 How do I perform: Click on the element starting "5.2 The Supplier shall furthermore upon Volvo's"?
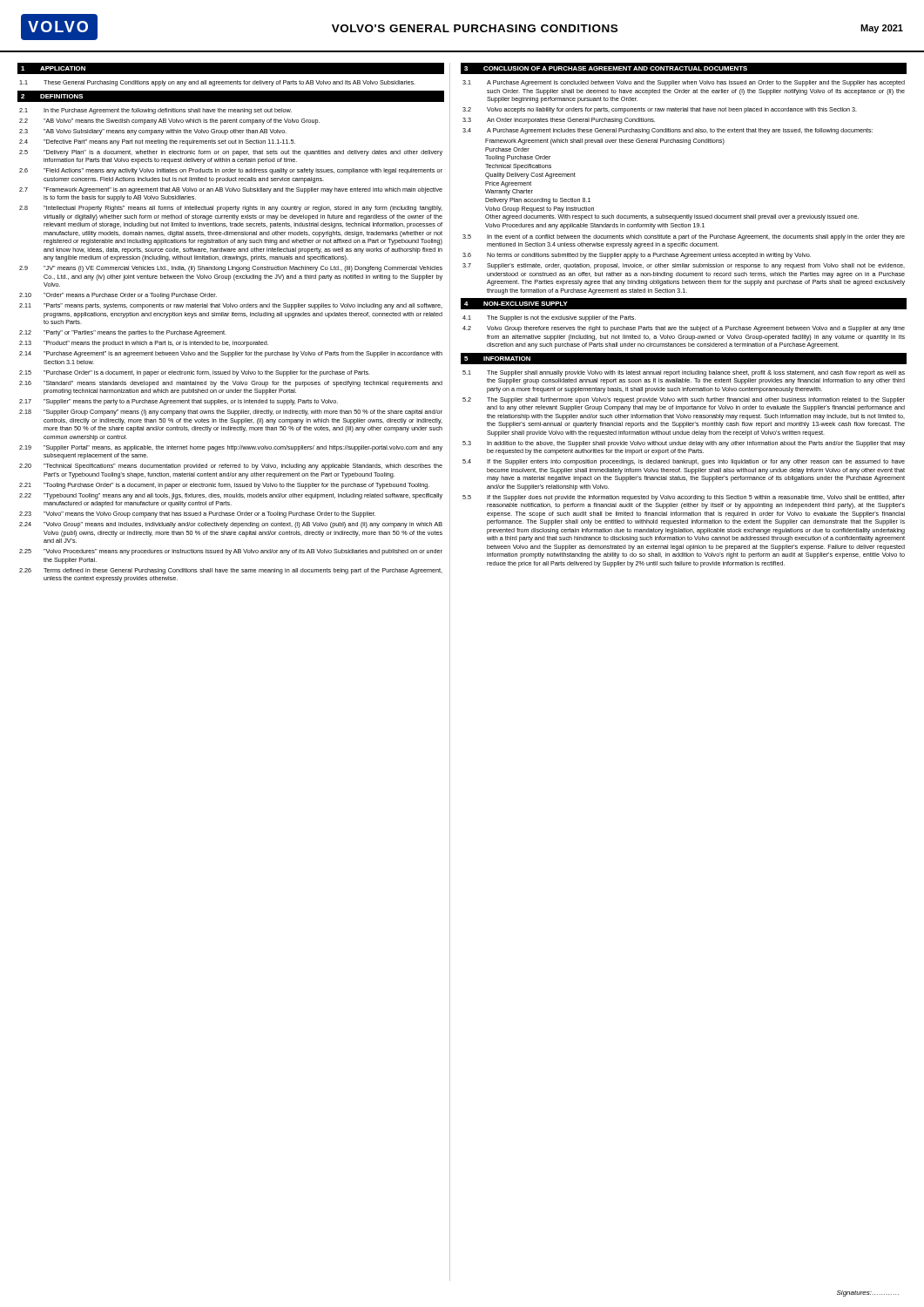(x=684, y=416)
